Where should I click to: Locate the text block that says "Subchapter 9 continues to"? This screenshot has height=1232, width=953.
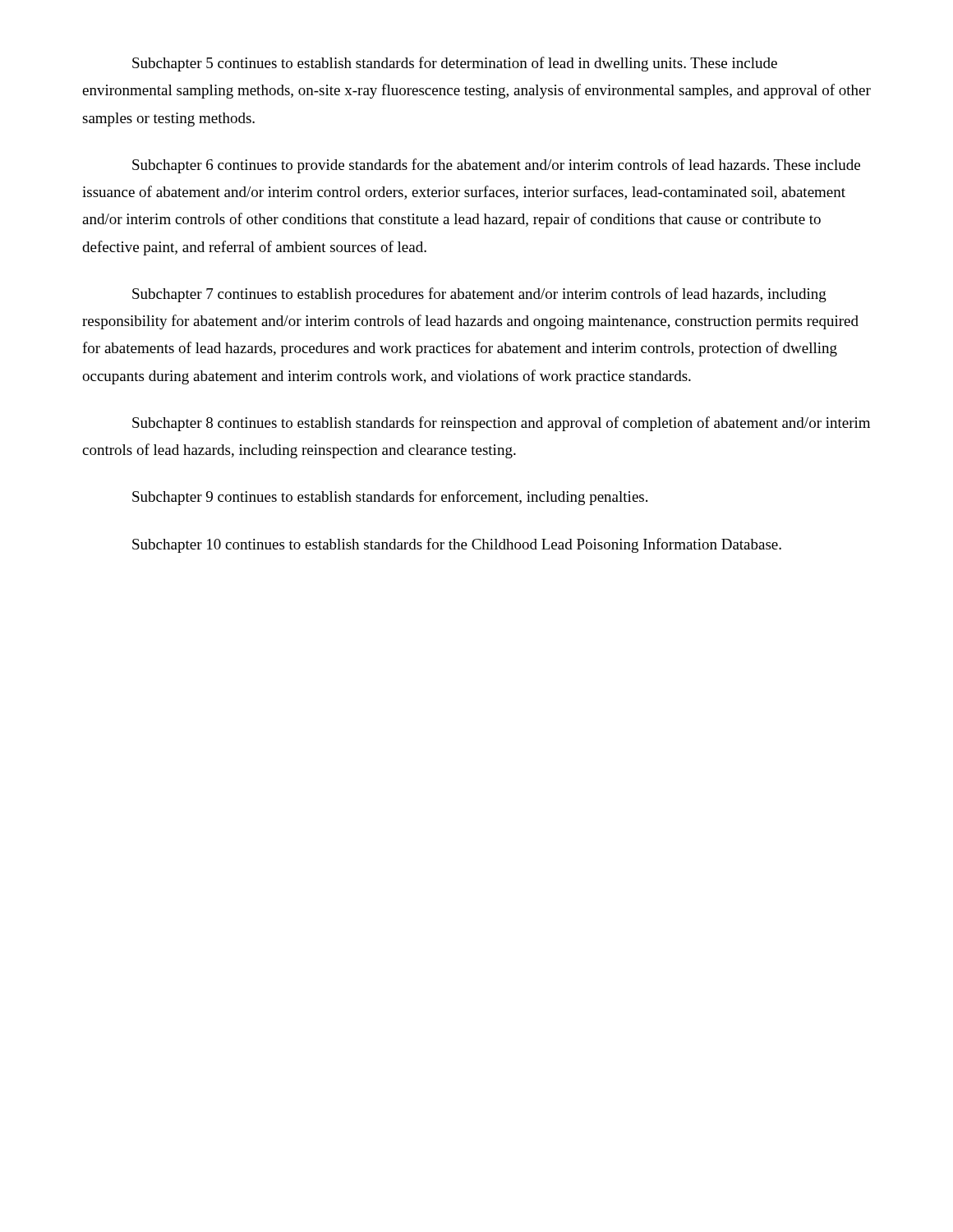pyautogui.click(x=390, y=497)
